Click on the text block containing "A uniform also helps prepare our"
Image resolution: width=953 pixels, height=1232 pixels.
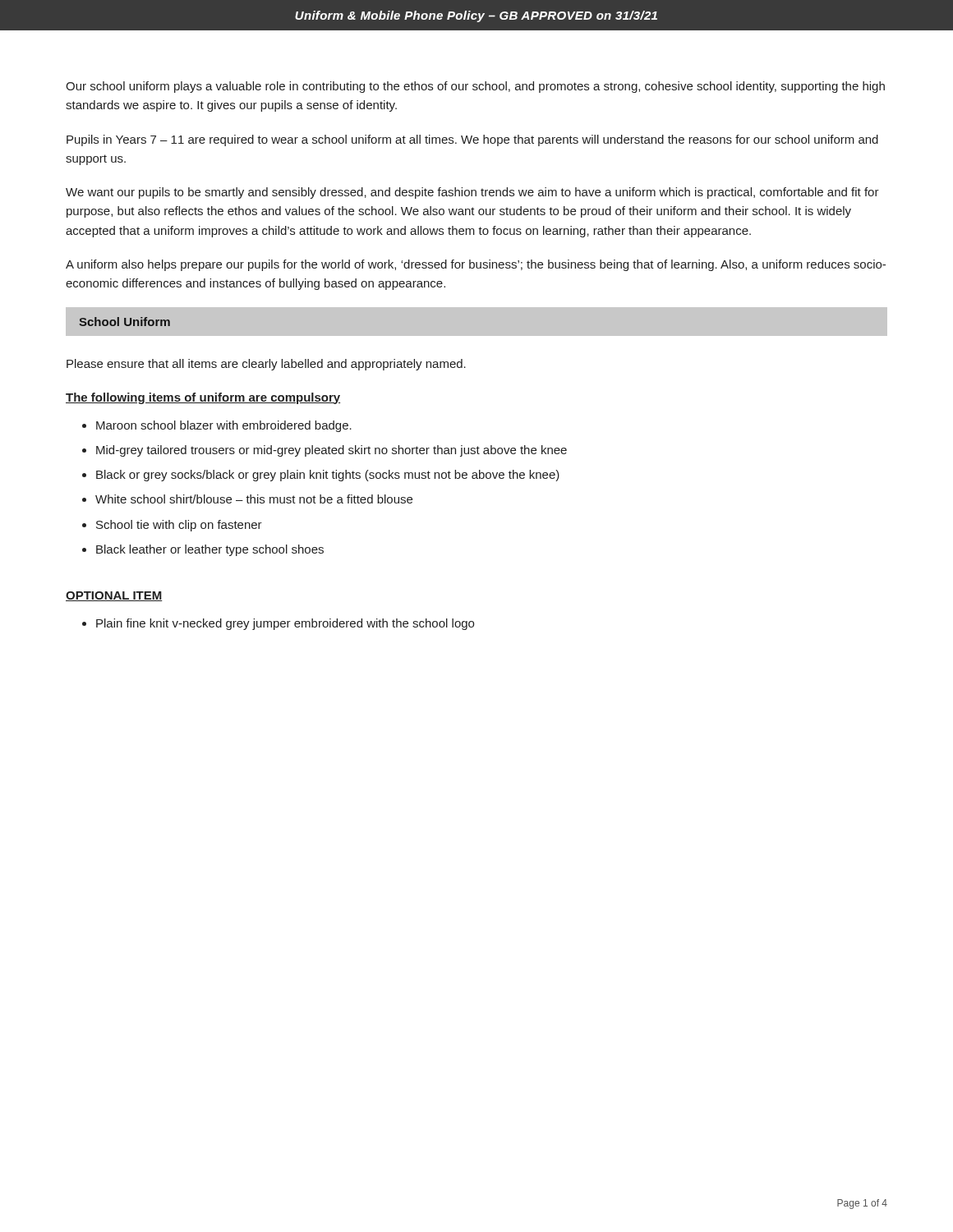click(x=476, y=273)
